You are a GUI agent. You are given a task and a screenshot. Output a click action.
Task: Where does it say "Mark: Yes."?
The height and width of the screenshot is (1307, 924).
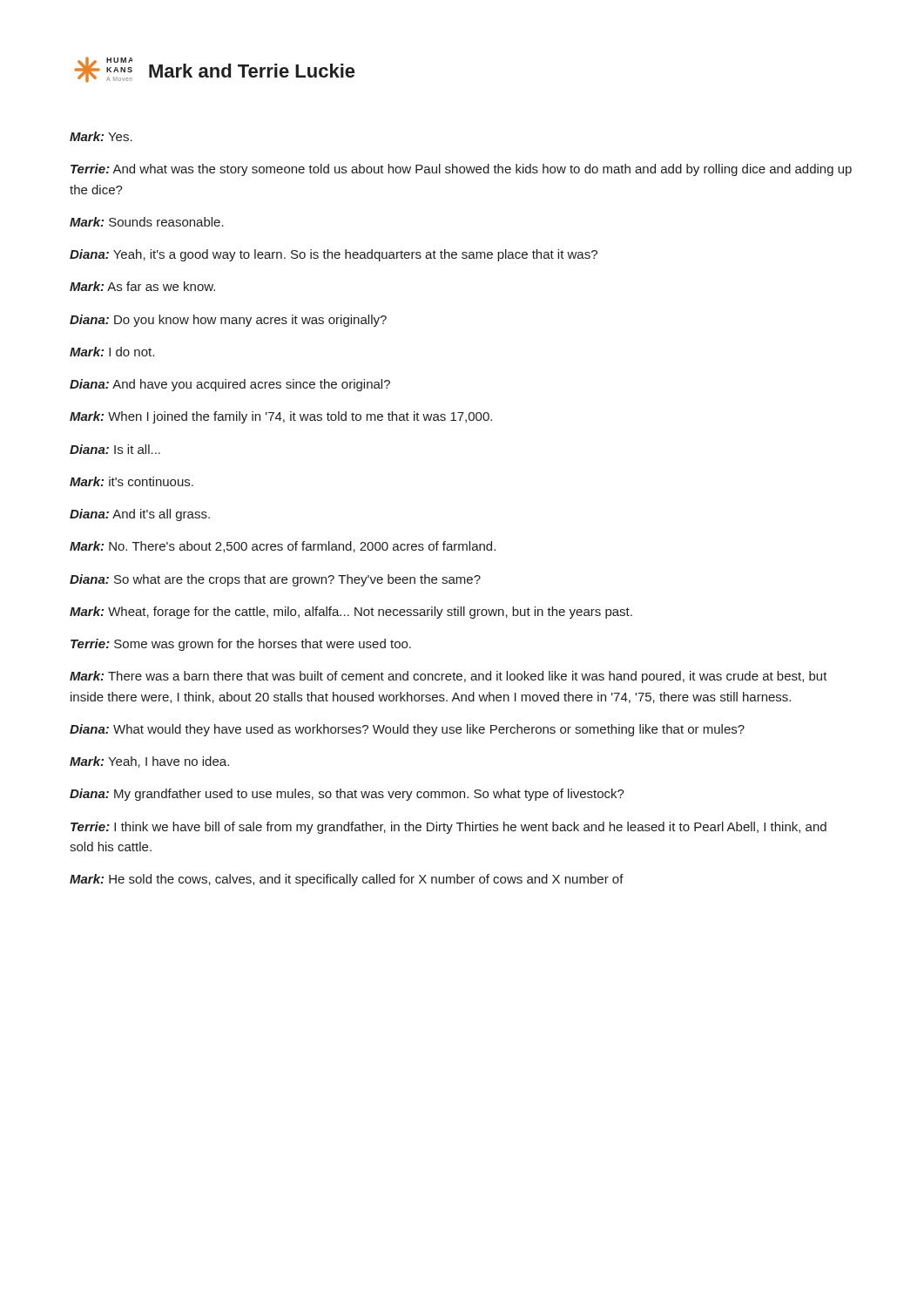pyautogui.click(x=101, y=136)
